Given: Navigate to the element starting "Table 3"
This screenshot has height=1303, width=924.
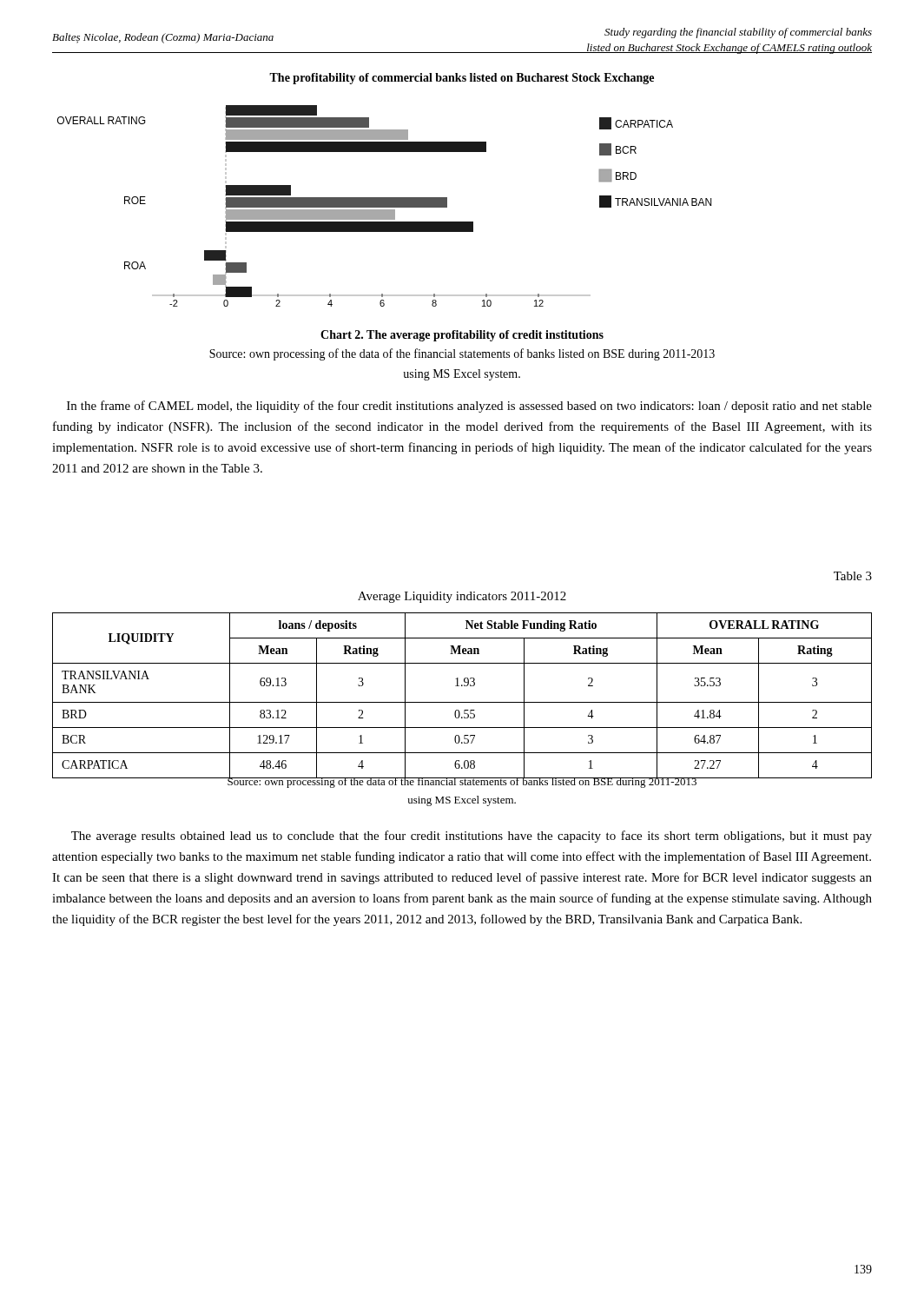Looking at the screenshot, I should 853,576.
